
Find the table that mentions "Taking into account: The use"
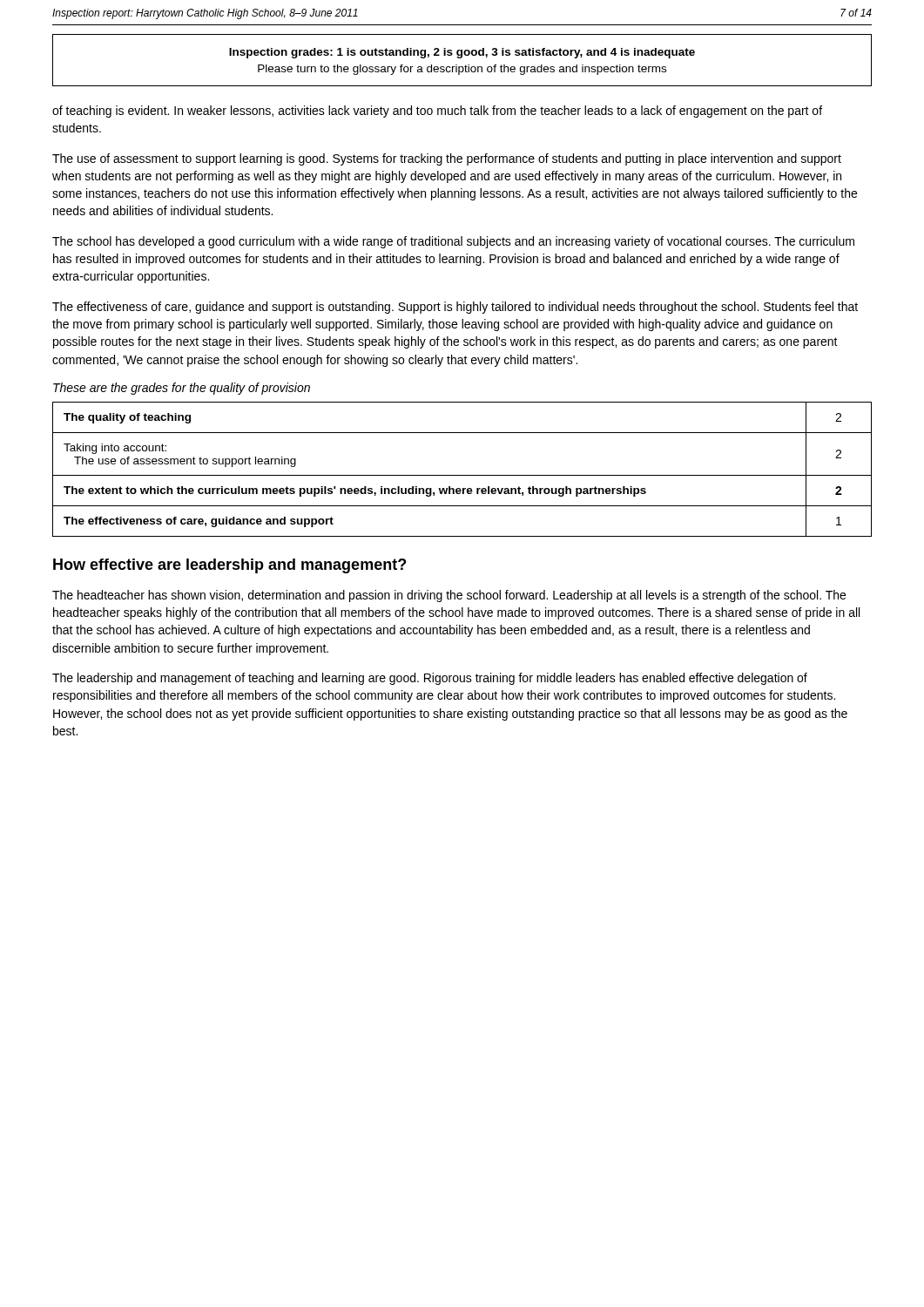click(x=462, y=469)
